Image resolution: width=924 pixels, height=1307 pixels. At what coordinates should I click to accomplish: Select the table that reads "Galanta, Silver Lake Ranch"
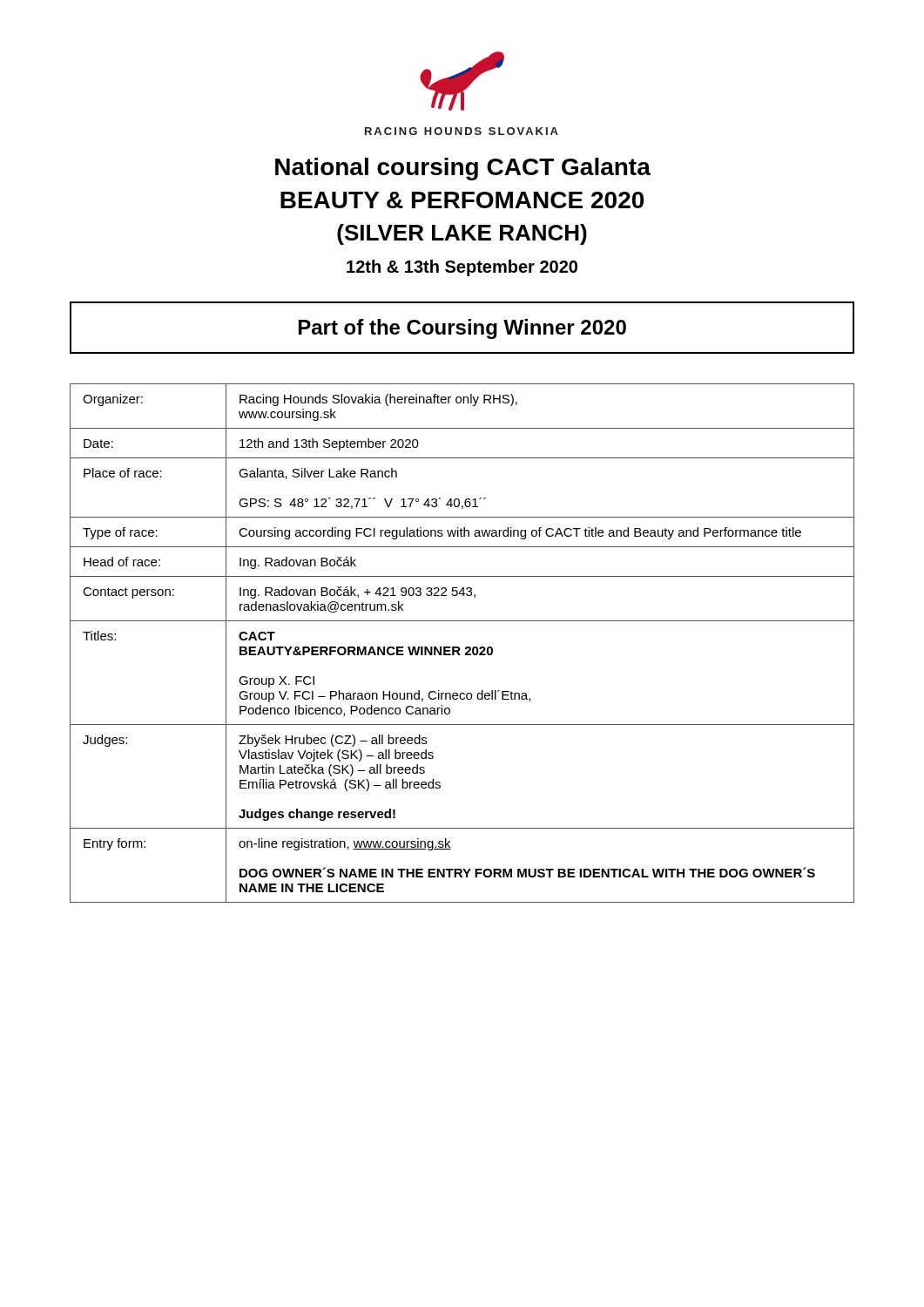pos(462,643)
